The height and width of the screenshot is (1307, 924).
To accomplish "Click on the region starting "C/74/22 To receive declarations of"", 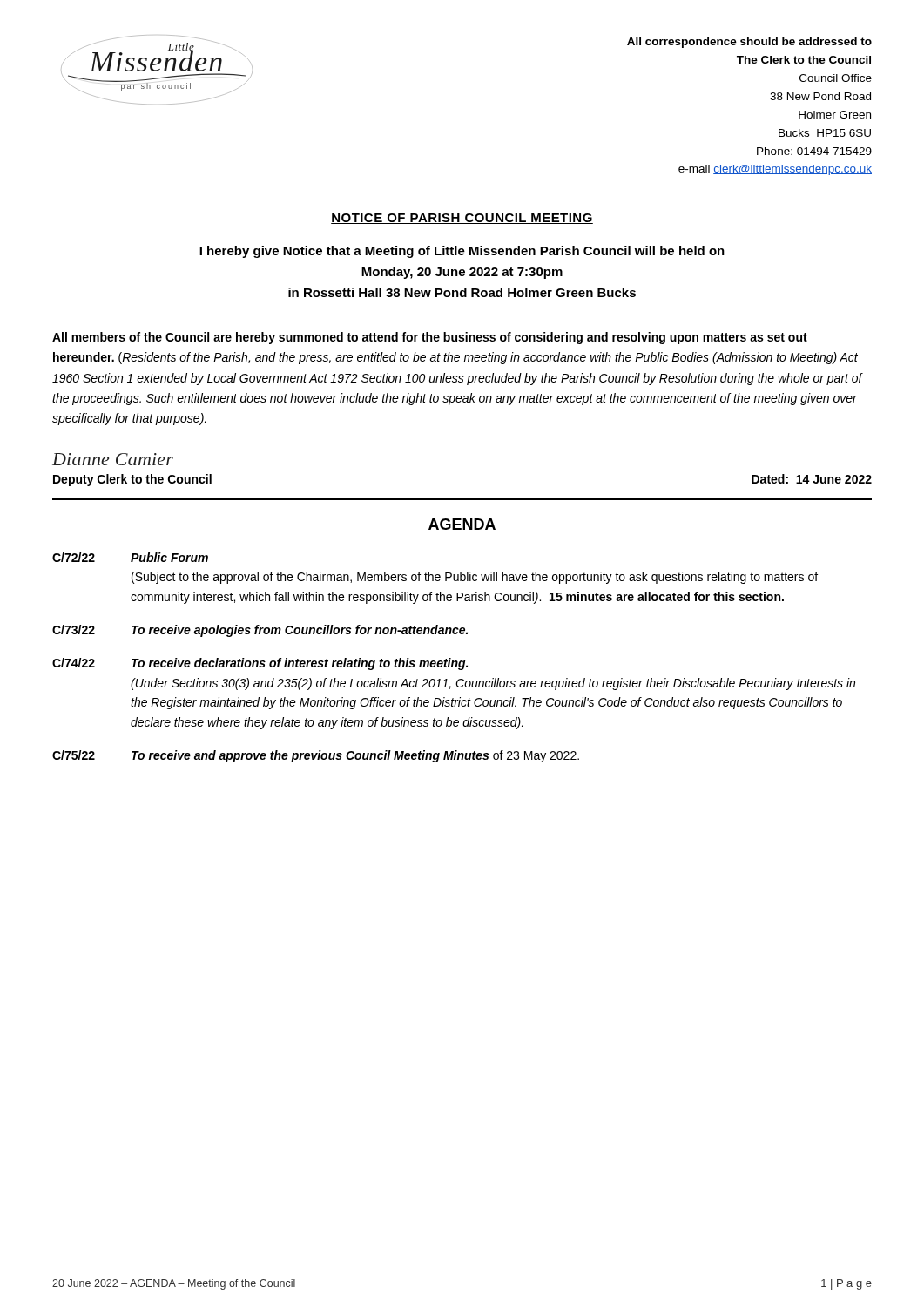I will click(462, 693).
